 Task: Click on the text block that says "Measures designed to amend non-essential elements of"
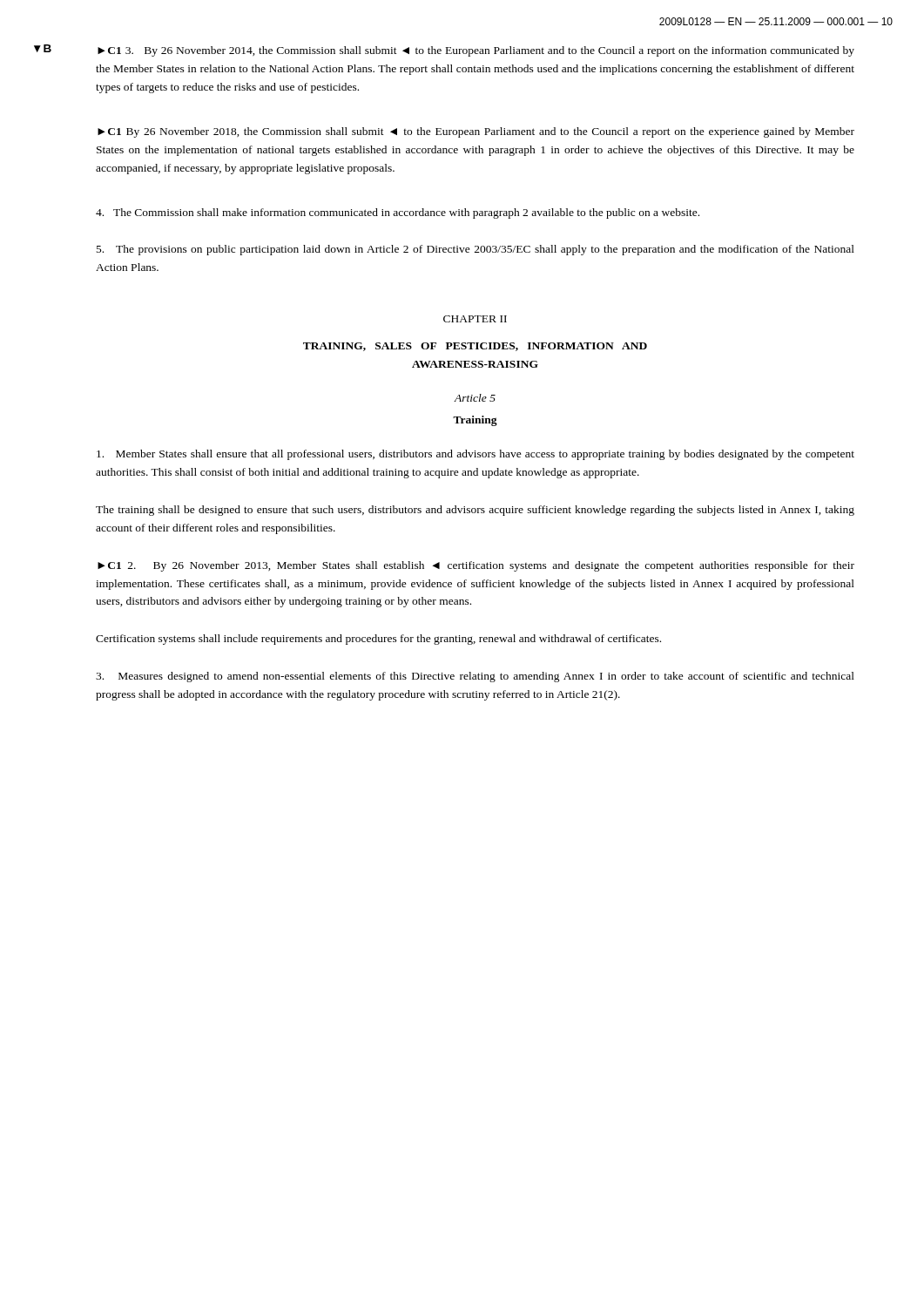[475, 685]
